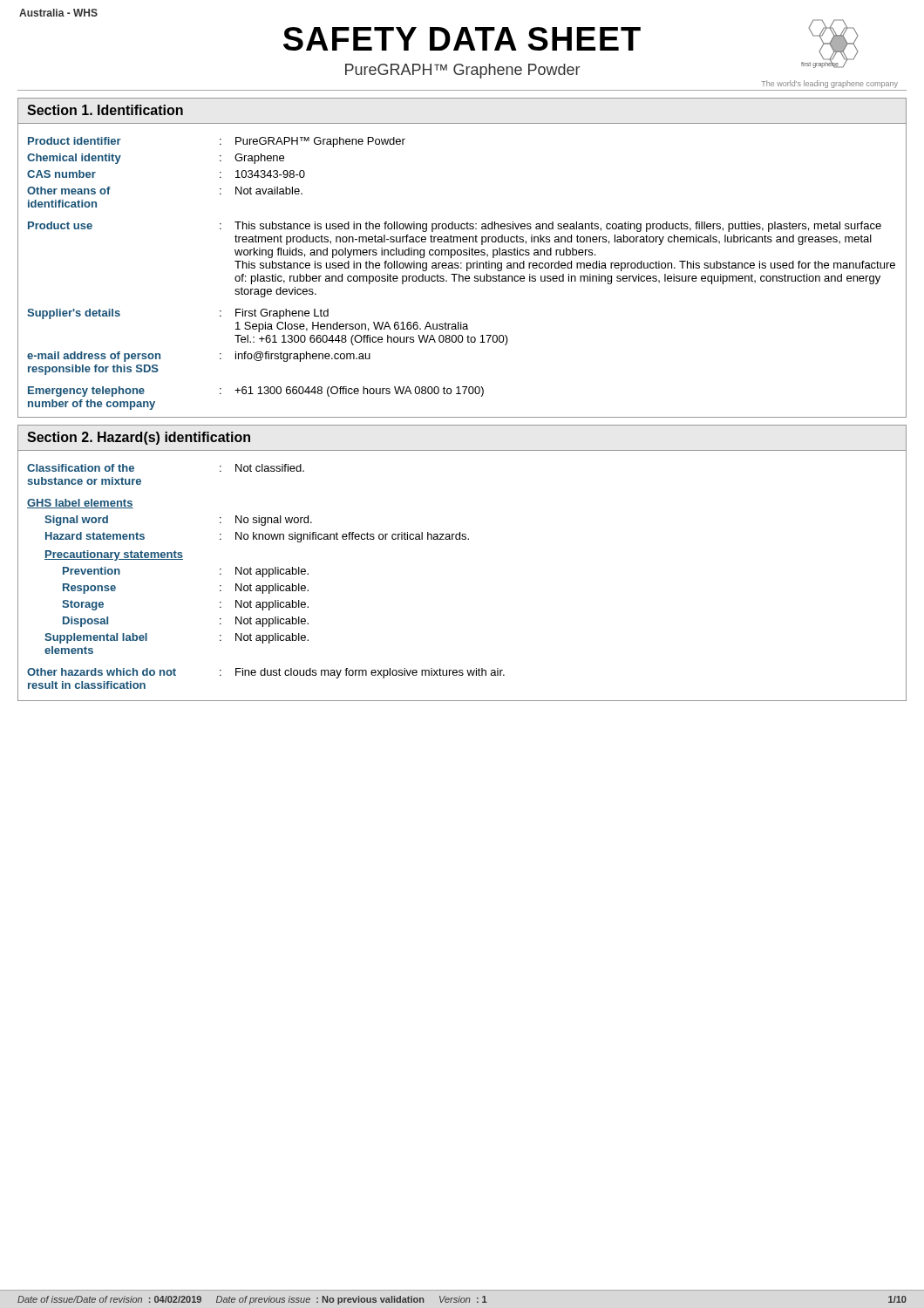Click on the element starting "Disposal : Not applicable."
The height and width of the screenshot is (1308, 924).
pos(84,622)
